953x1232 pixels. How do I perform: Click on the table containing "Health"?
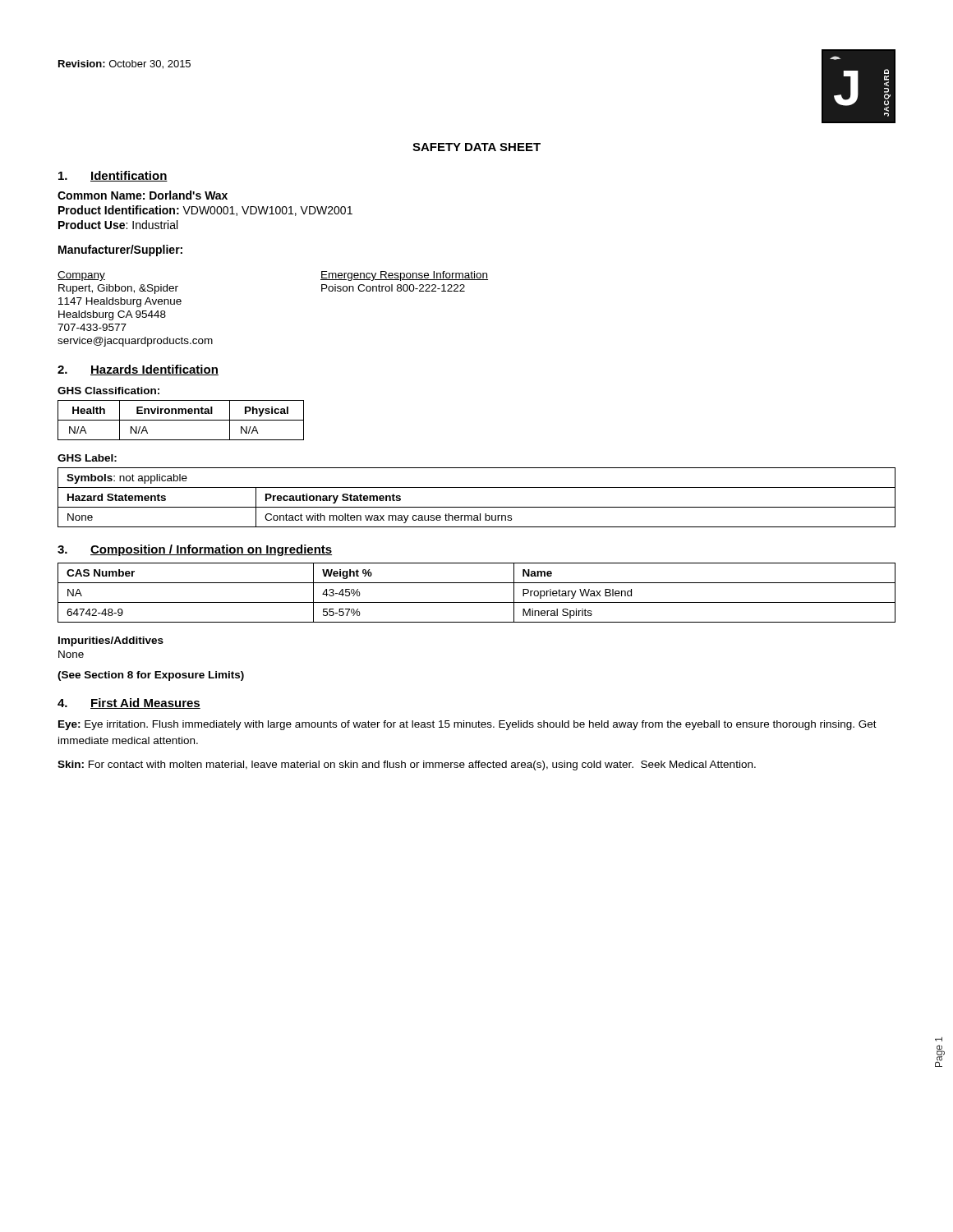click(476, 420)
